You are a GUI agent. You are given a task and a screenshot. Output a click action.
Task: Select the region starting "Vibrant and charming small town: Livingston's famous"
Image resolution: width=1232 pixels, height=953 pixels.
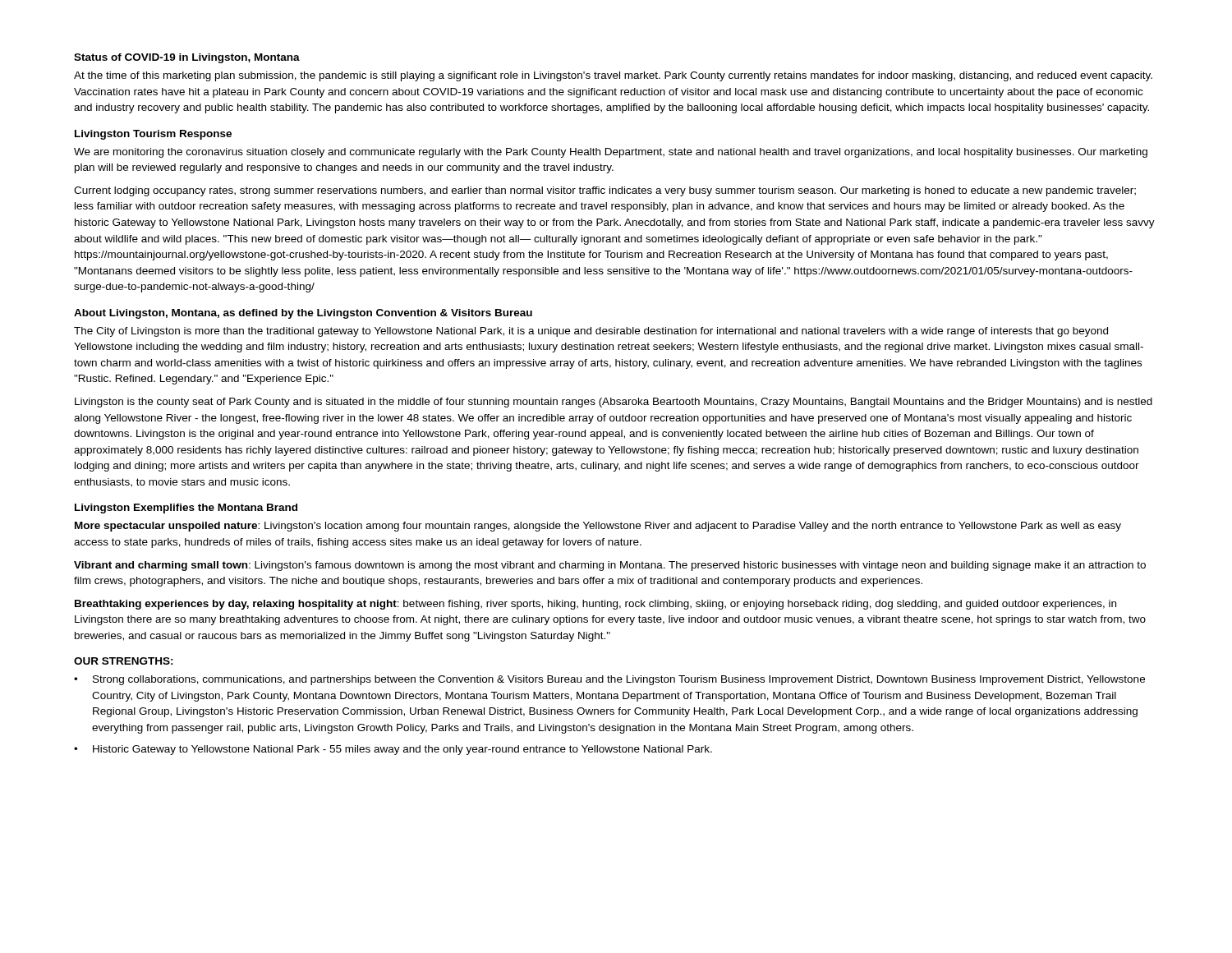pyautogui.click(x=610, y=572)
